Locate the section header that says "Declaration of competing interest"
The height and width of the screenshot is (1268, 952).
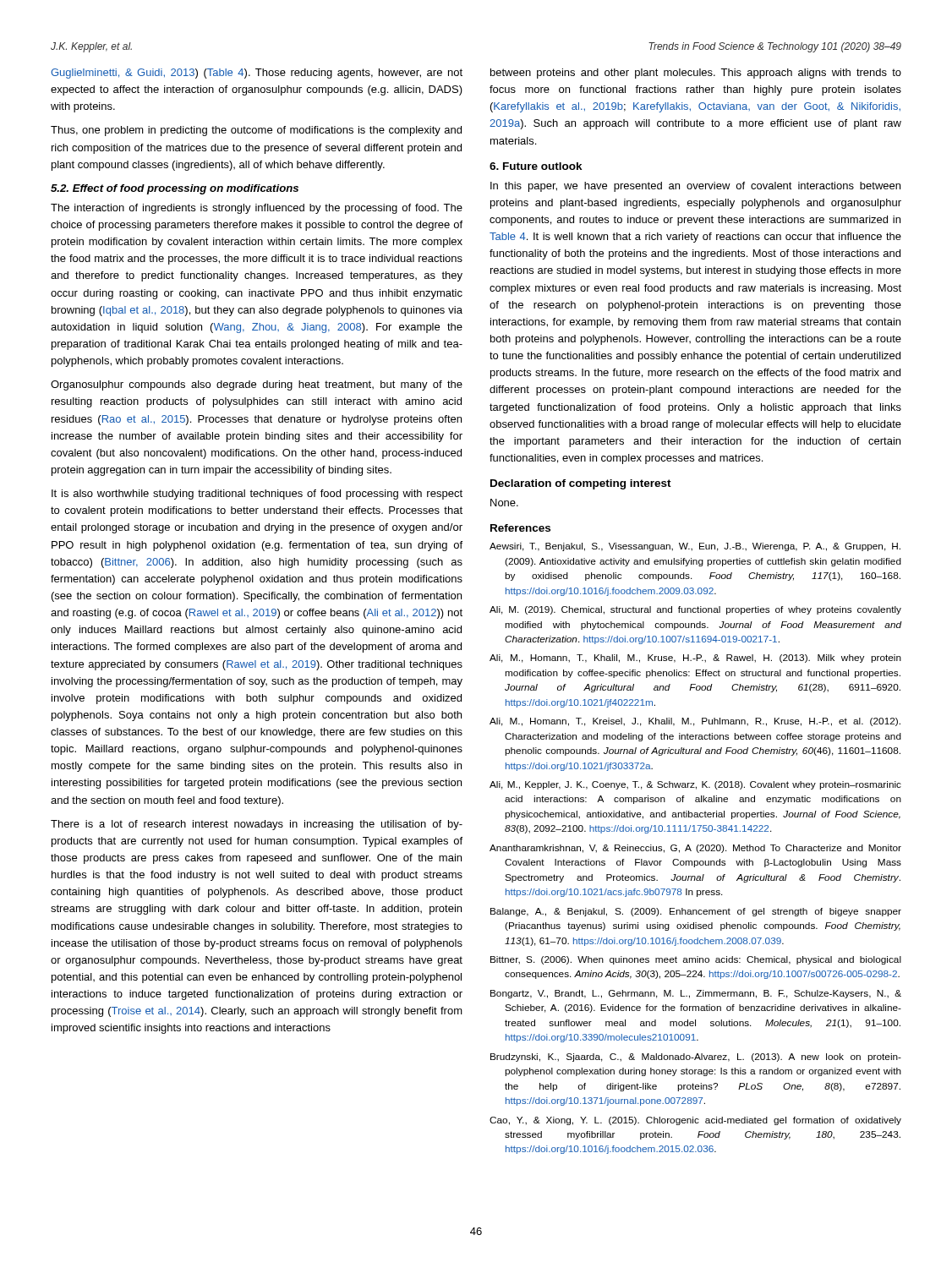[580, 483]
